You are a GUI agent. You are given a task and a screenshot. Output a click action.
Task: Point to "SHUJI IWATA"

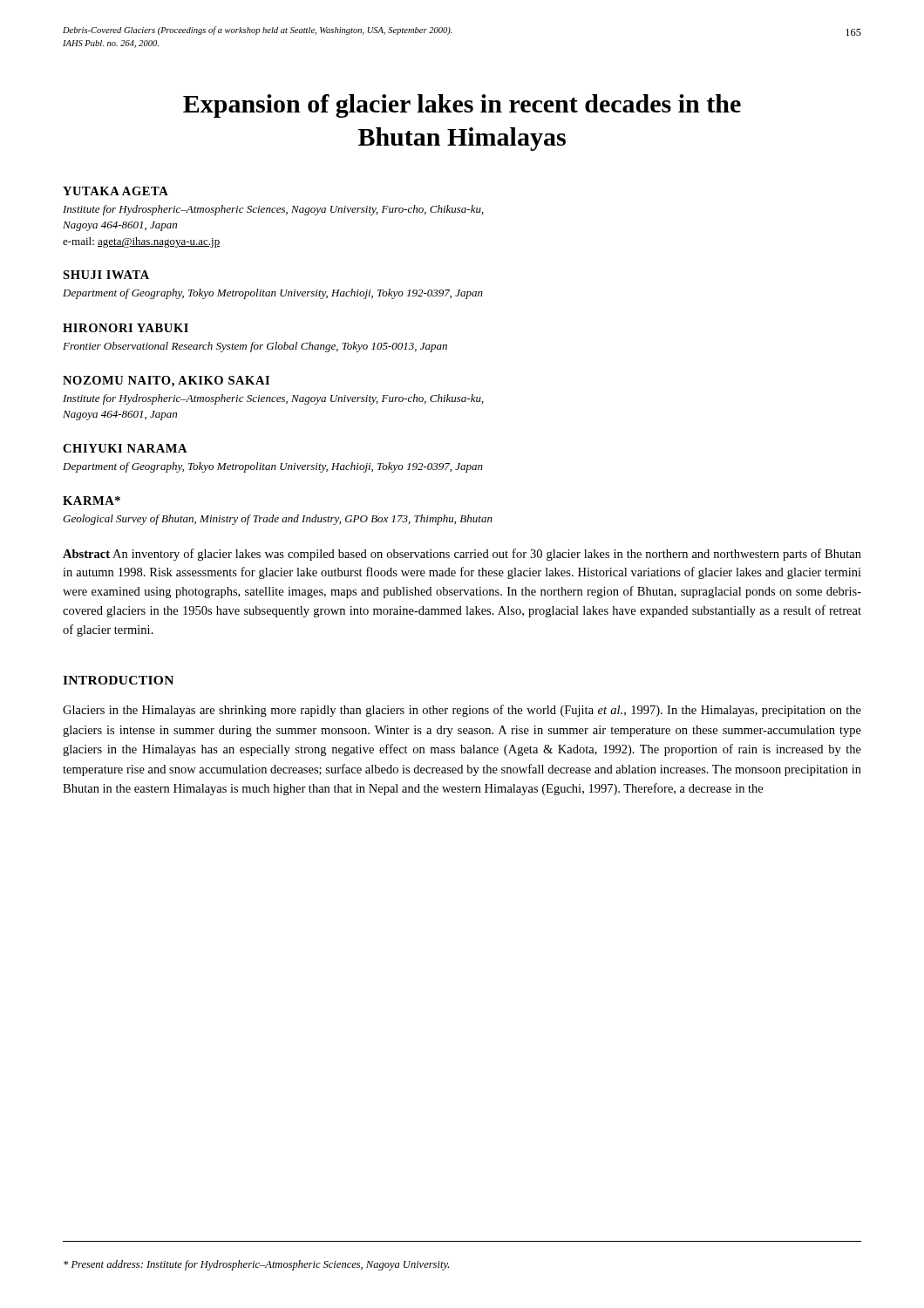106,275
